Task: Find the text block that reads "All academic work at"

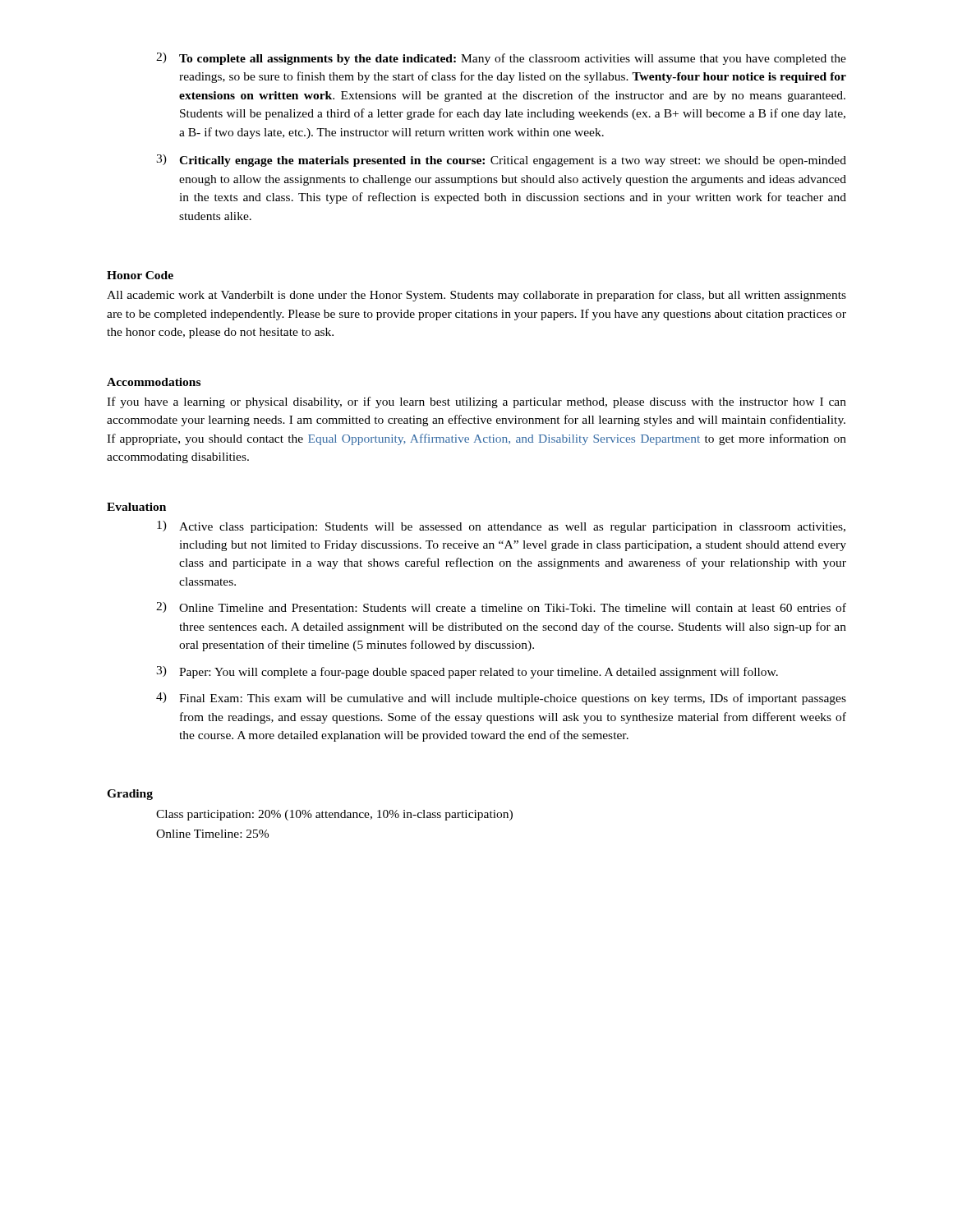Action: (x=476, y=313)
